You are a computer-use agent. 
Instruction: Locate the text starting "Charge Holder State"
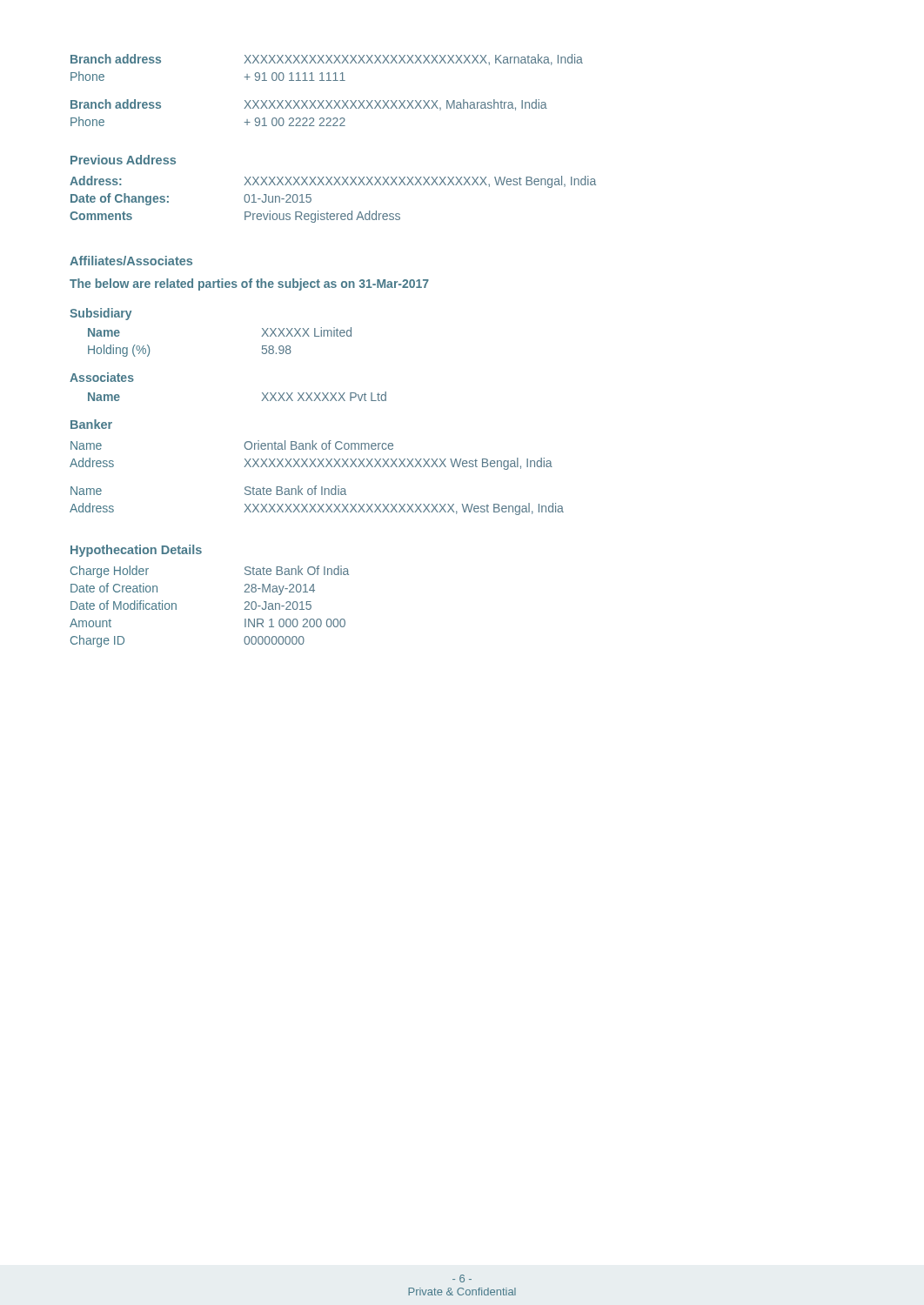coord(107,571)
